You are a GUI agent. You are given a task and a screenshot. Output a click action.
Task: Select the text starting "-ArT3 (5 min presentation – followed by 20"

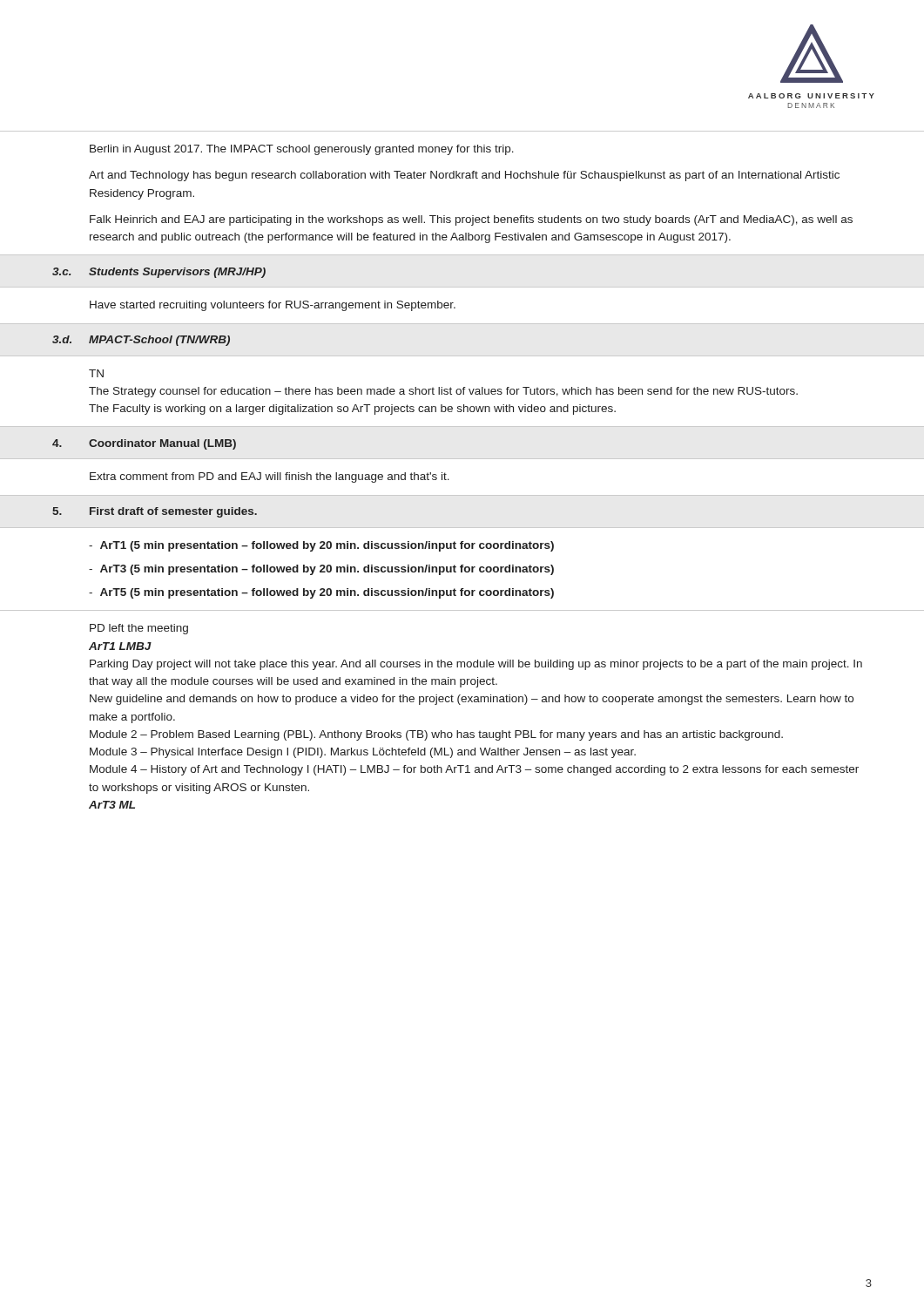tap(322, 569)
